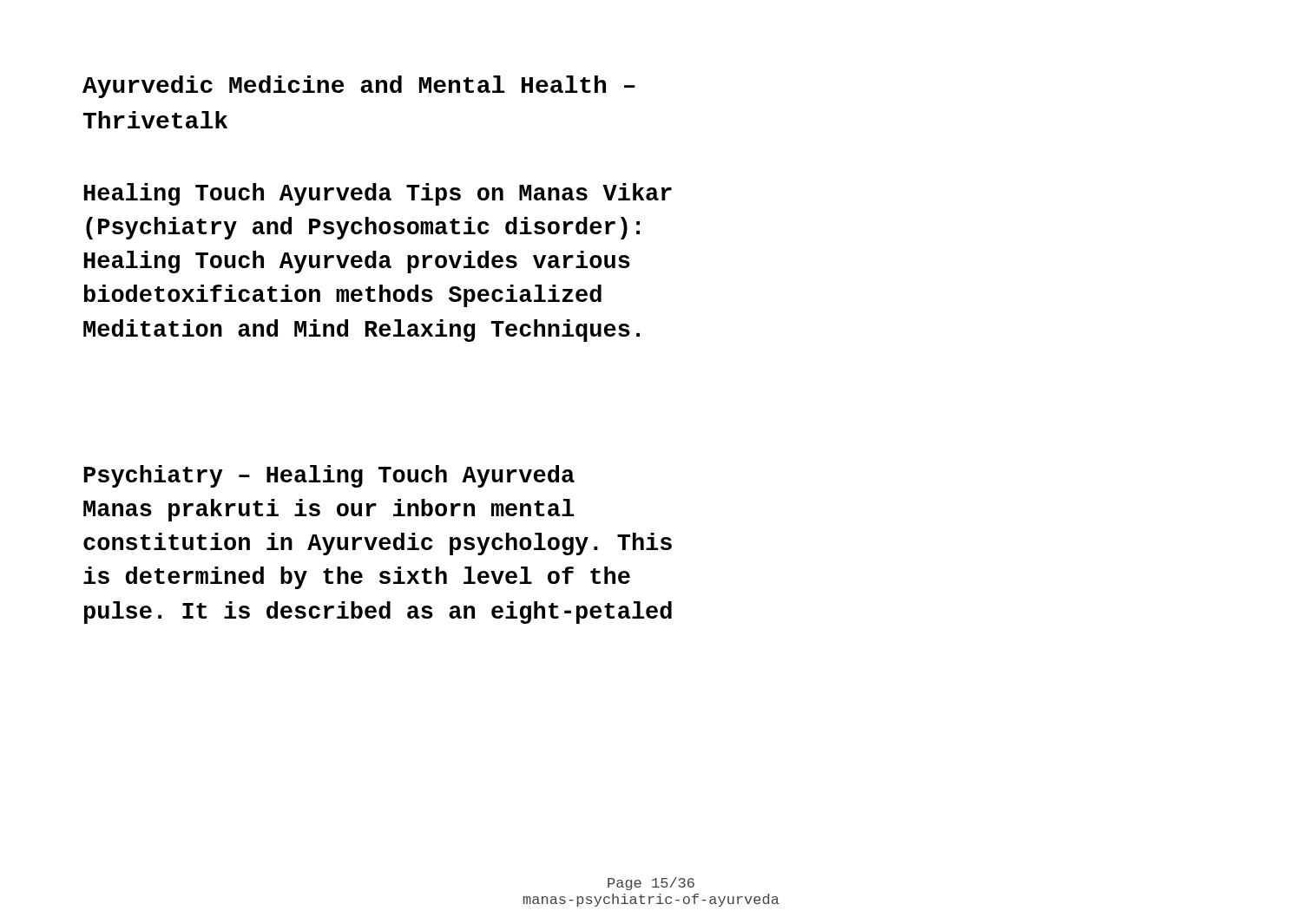Point to the block beginning "Healing Touch Ayurveda Tips"
The image size is (1302, 924).
[486, 263]
